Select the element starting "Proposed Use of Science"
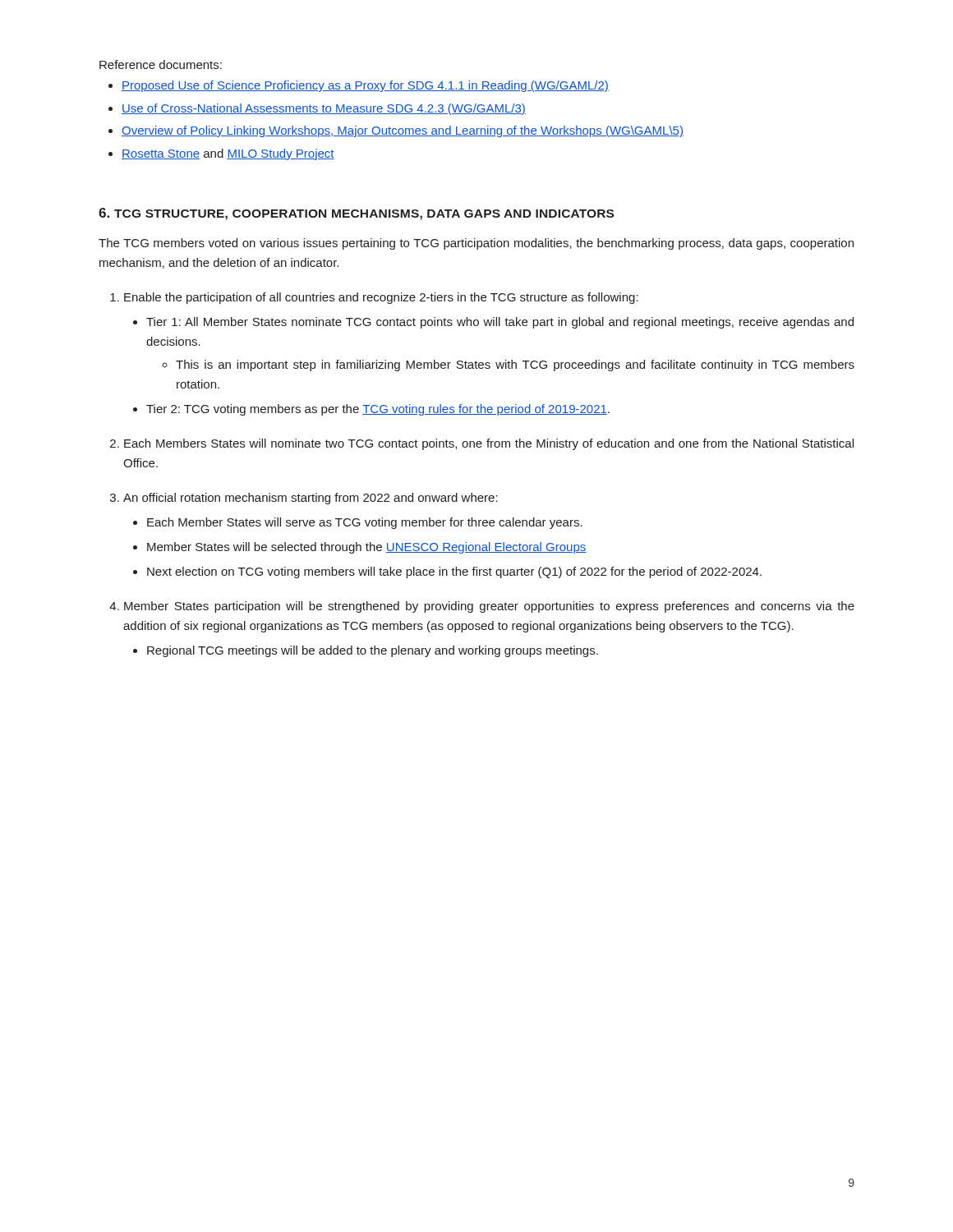This screenshot has height=1232, width=953. coord(365,85)
